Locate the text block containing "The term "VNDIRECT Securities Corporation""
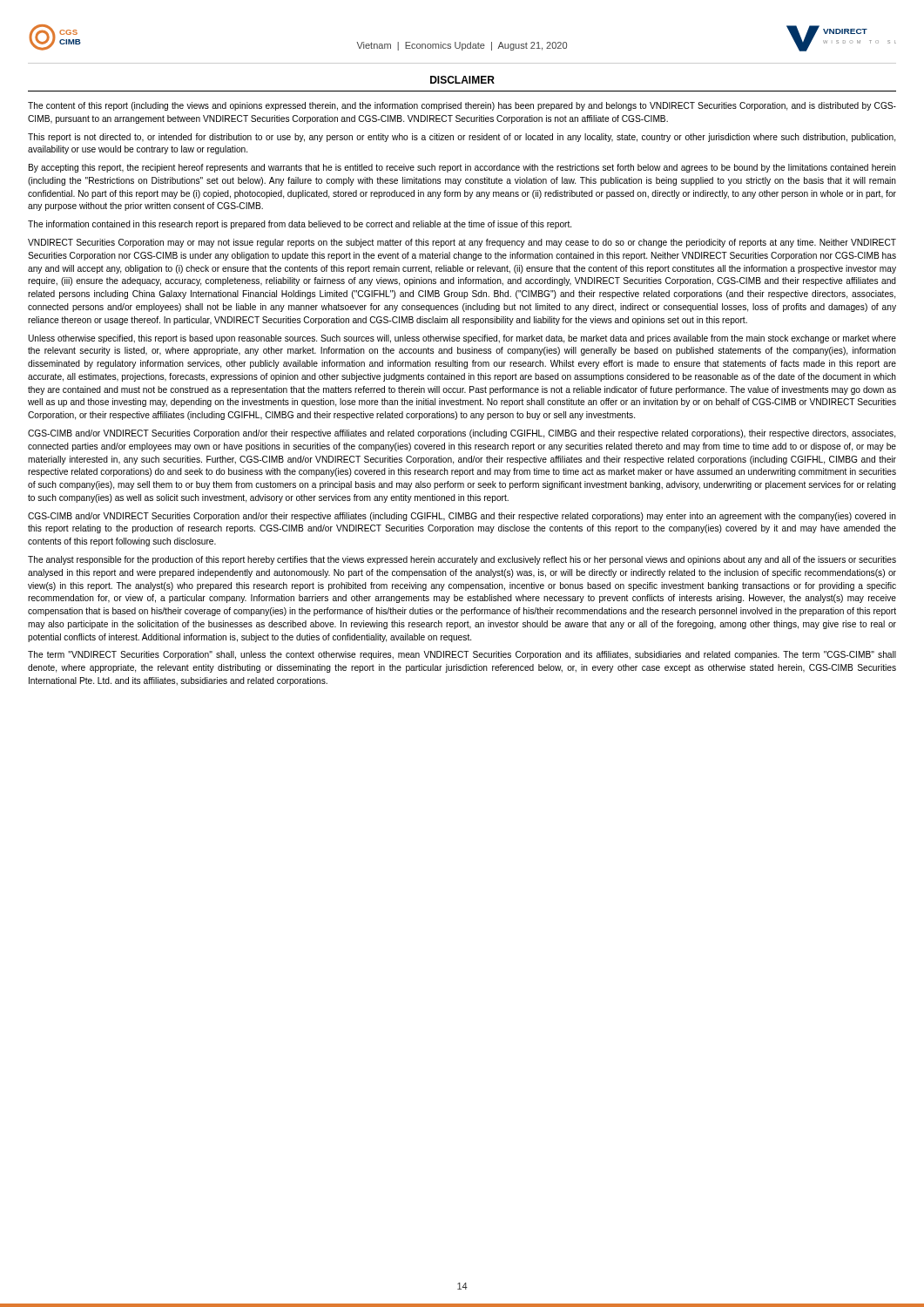The image size is (924, 1307). pyautogui.click(x=462, y=668)
